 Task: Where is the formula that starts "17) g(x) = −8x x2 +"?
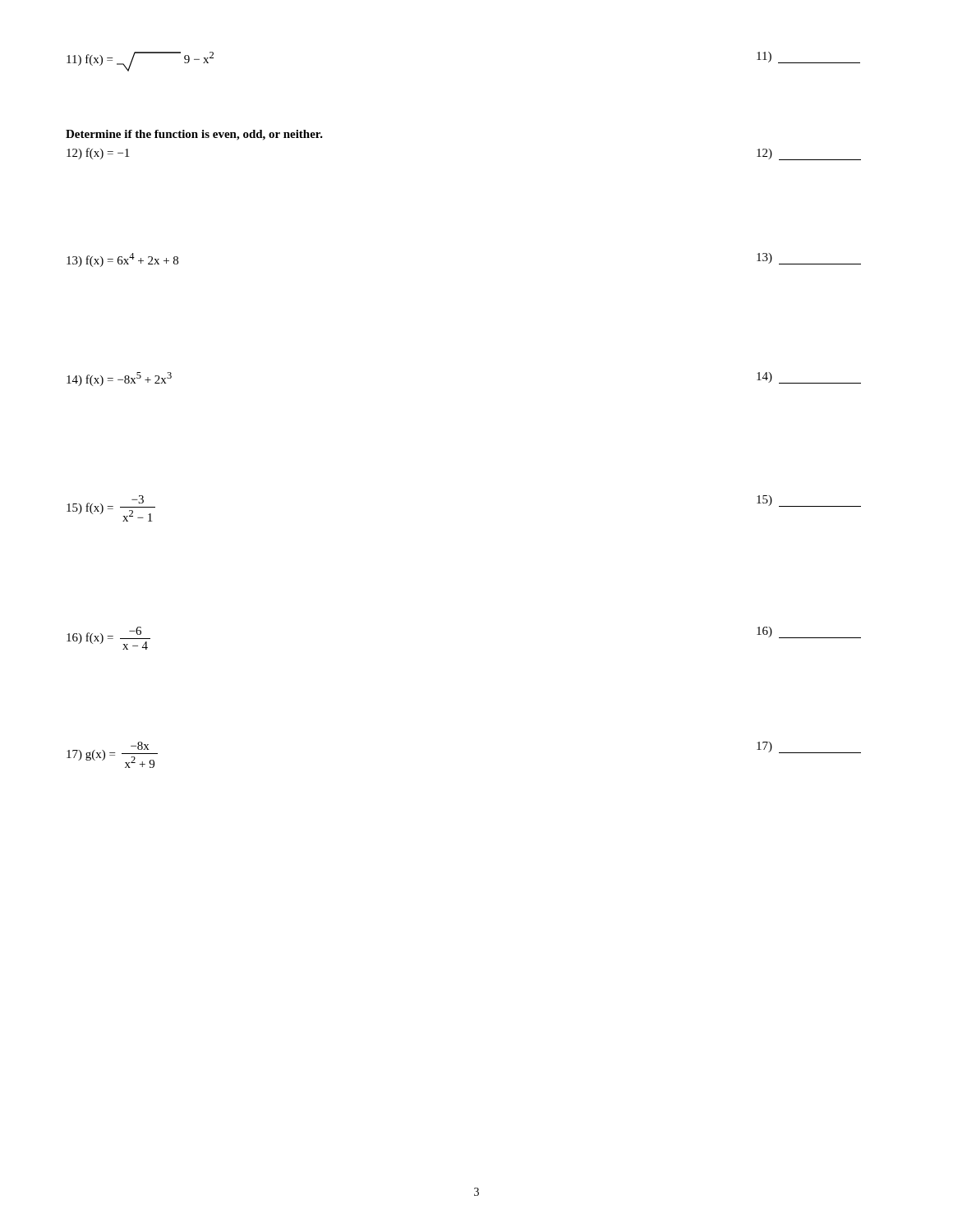[x=112, y=755]
